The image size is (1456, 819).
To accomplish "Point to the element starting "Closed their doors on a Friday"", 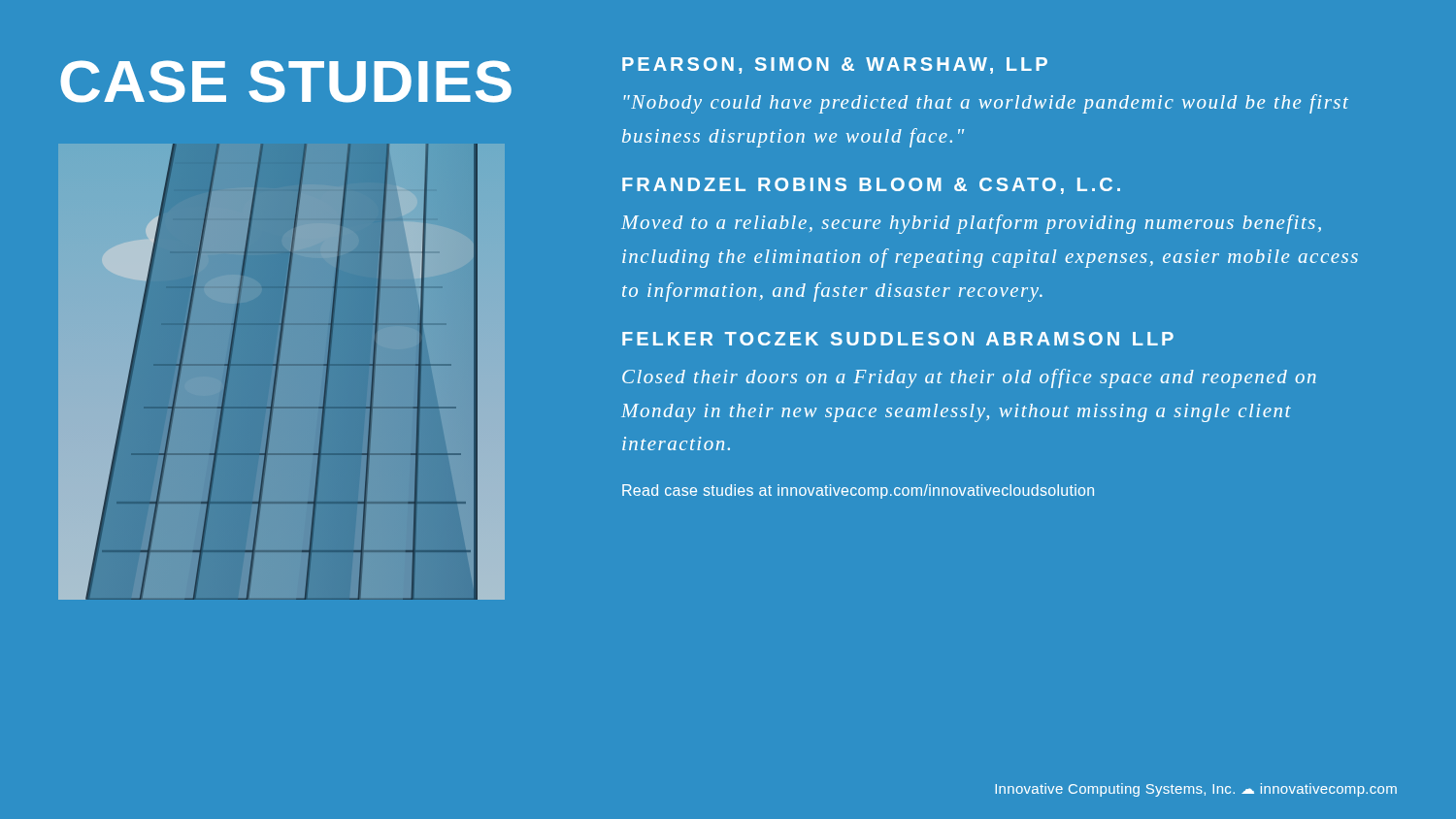I will (995, 411).
